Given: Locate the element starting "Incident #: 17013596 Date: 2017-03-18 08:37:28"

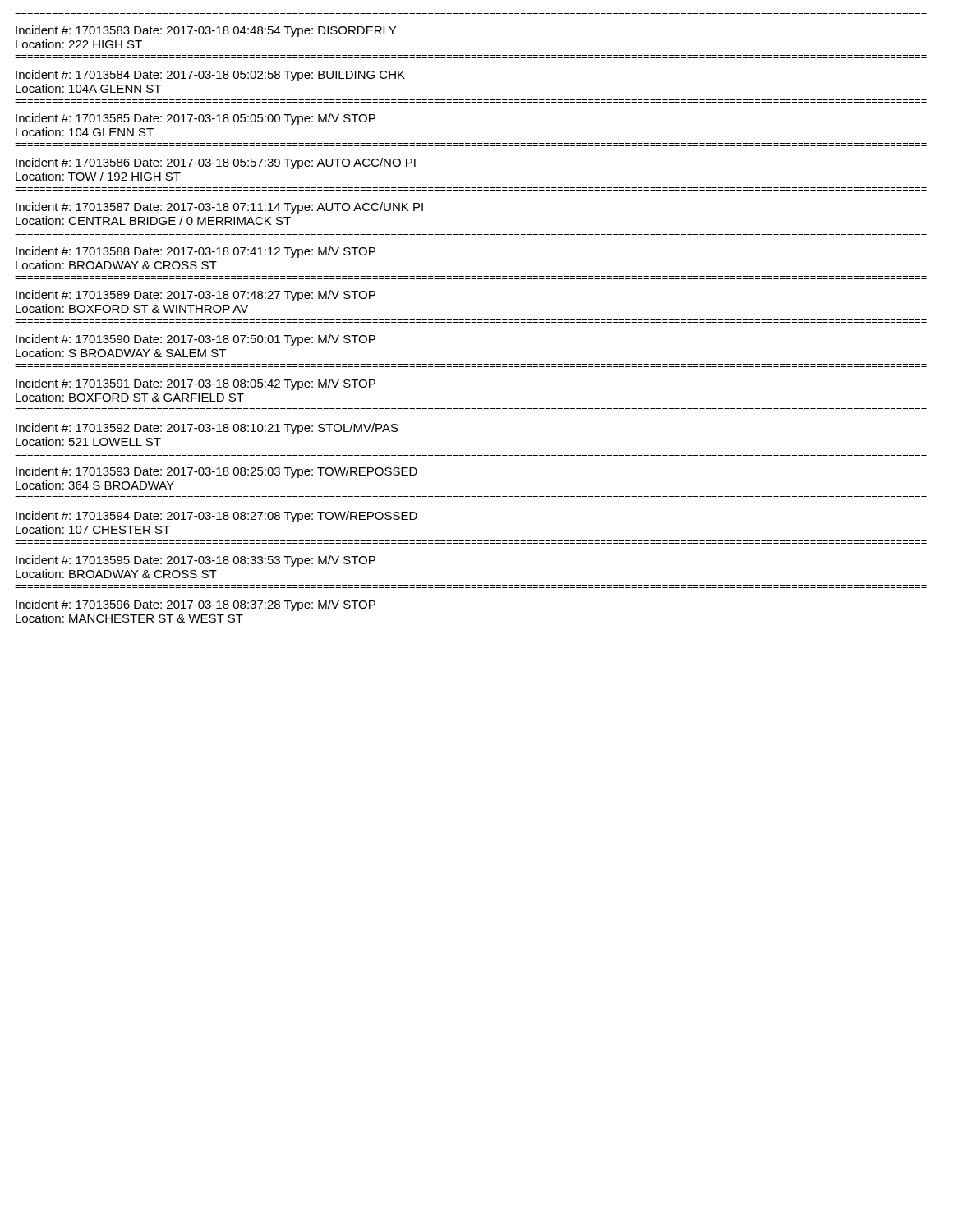Looking at the screenshot, I should click(x=196, y=605).
